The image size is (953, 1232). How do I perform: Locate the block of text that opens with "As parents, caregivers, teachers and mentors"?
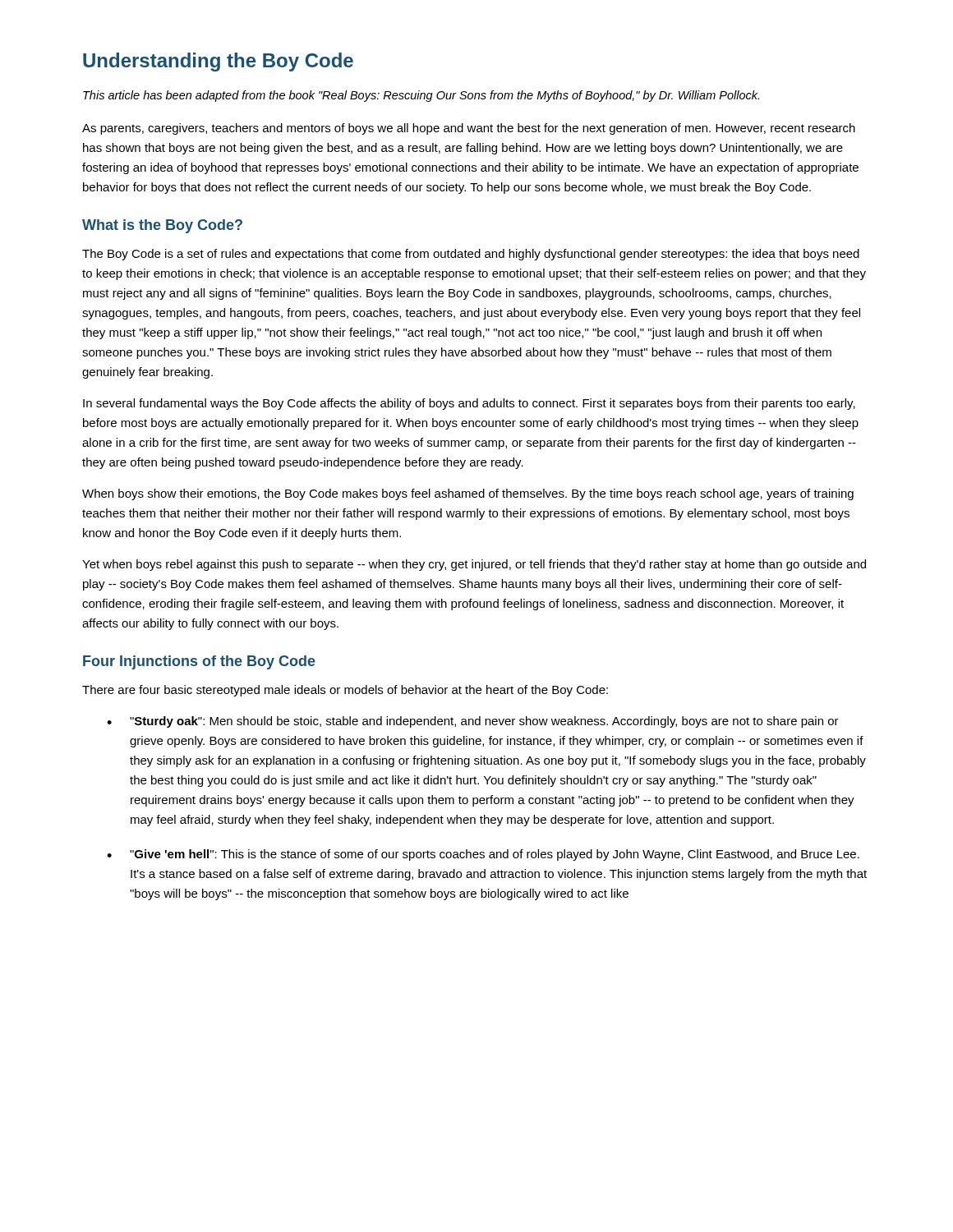471,157
